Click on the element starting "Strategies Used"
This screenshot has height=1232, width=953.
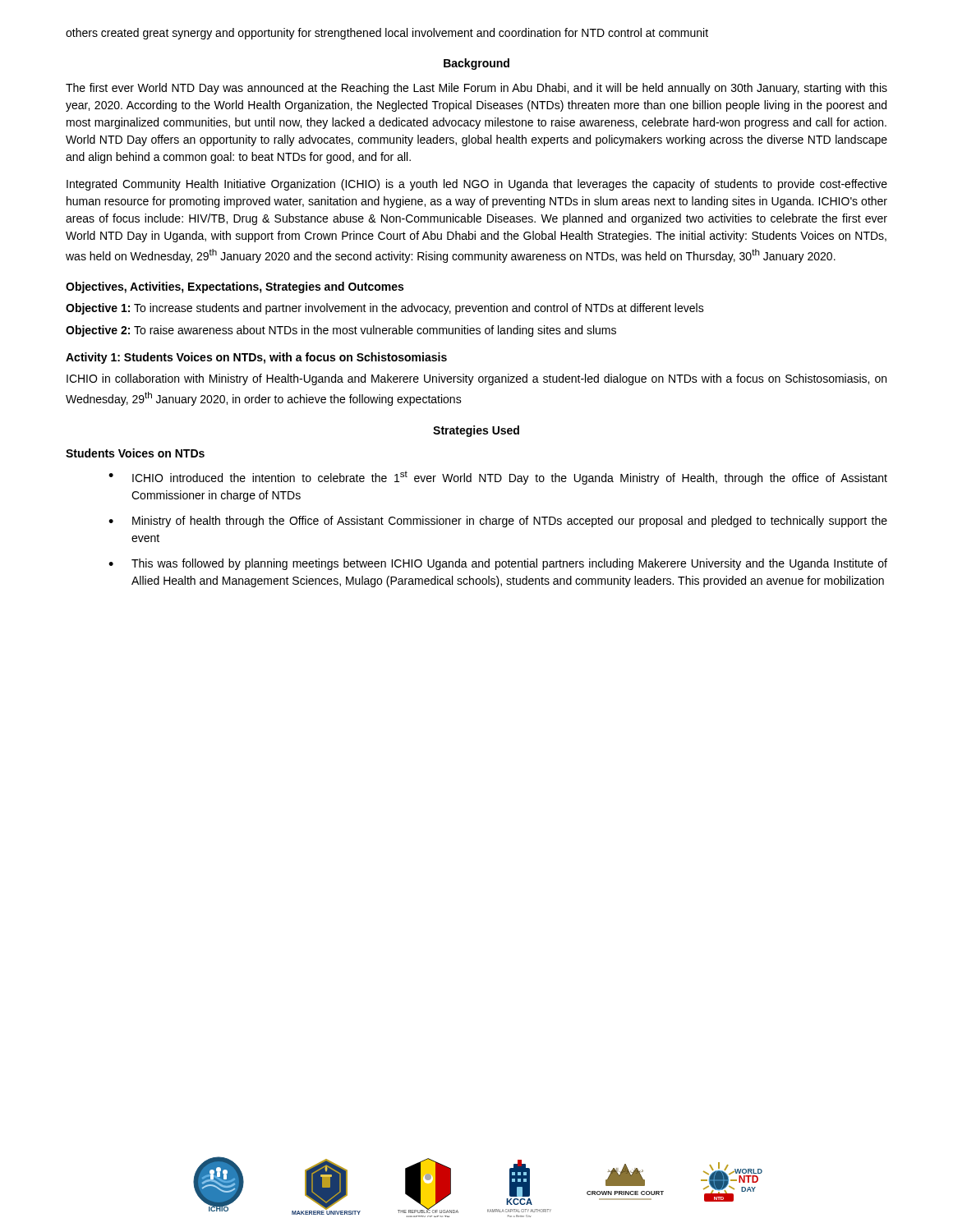(x=476, y=431)
